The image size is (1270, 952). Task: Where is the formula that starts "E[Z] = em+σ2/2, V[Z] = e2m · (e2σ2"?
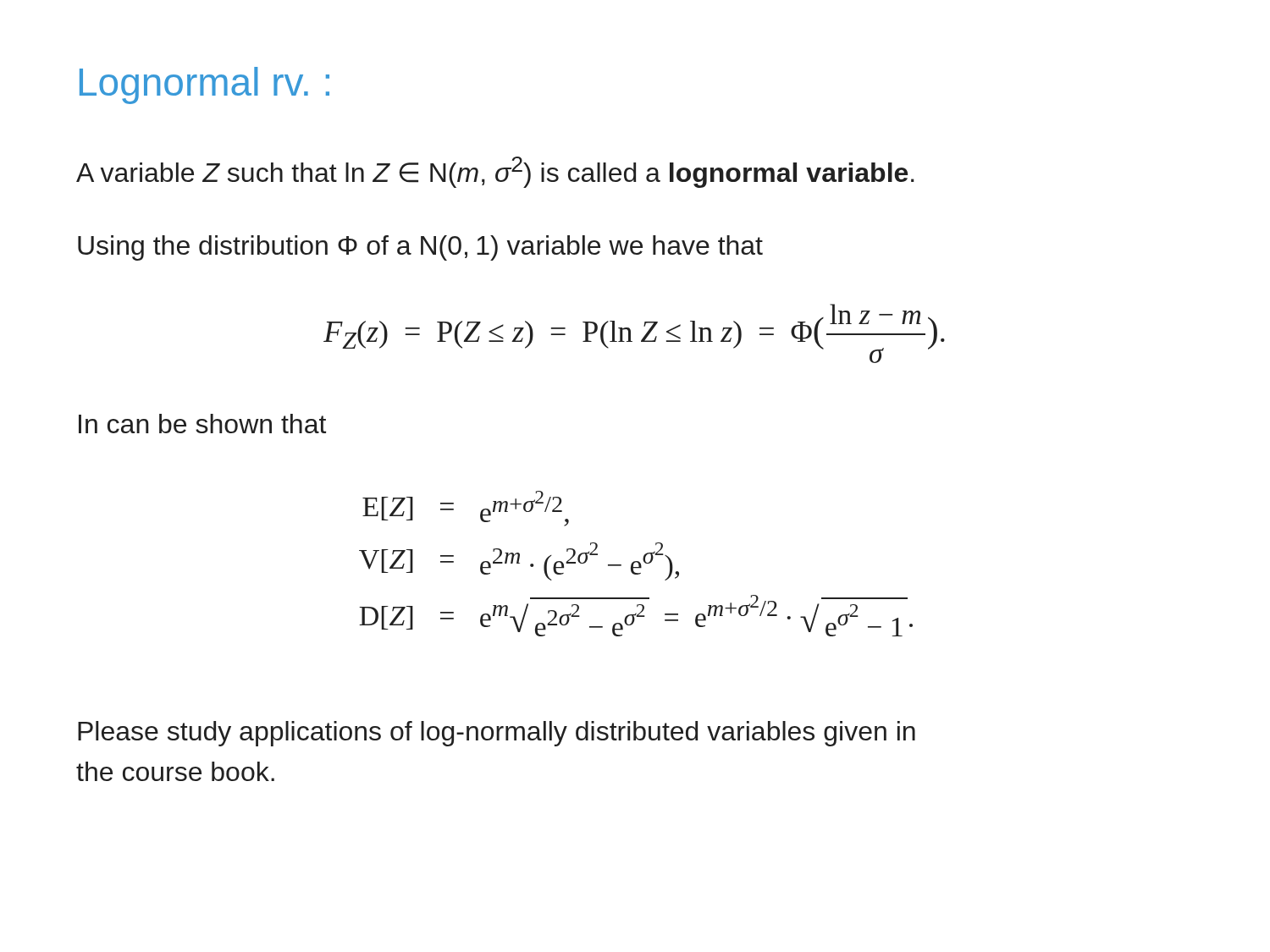coord(635,568)
